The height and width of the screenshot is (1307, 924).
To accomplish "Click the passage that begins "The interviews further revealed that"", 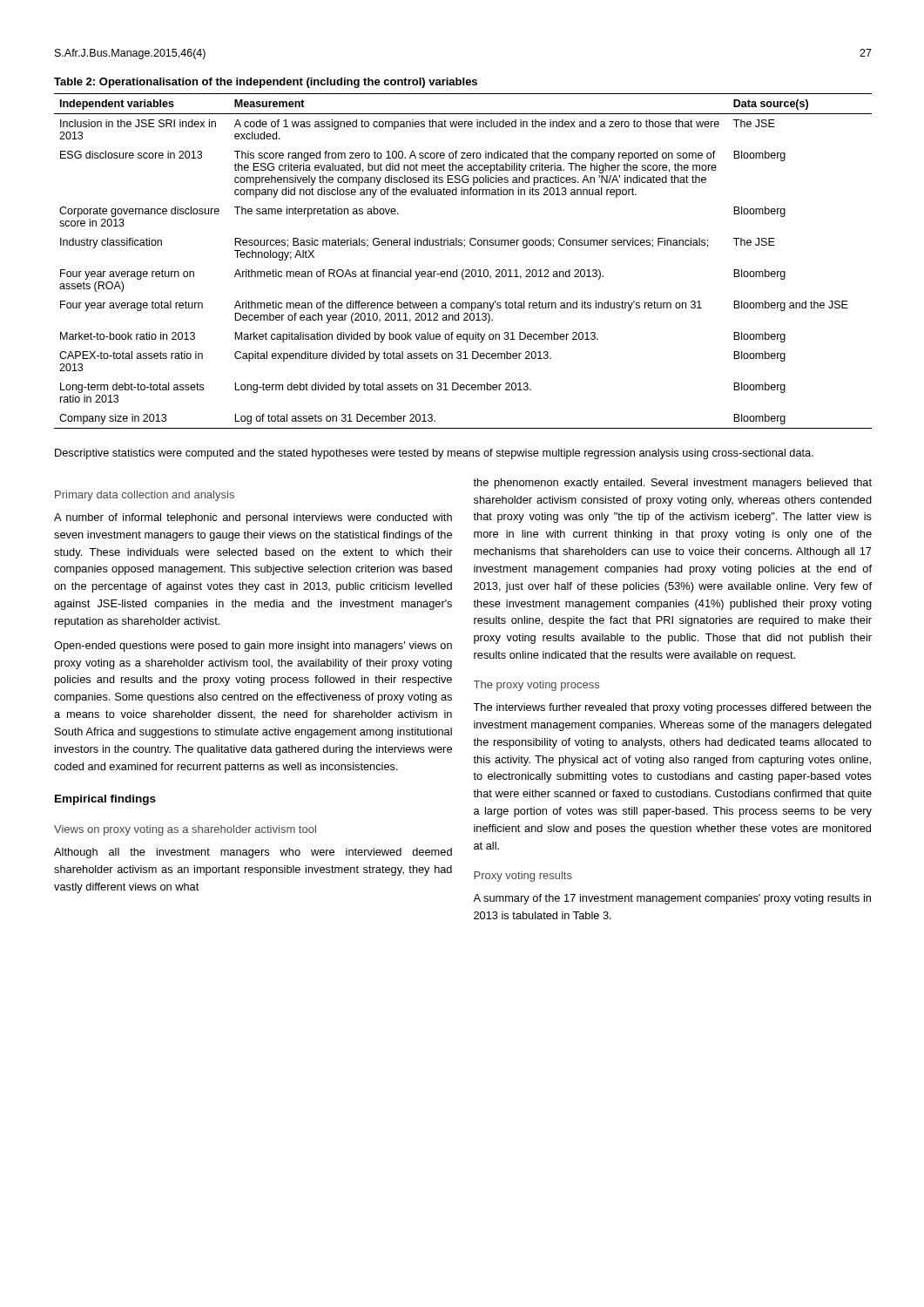I will (x=673, y=777).
